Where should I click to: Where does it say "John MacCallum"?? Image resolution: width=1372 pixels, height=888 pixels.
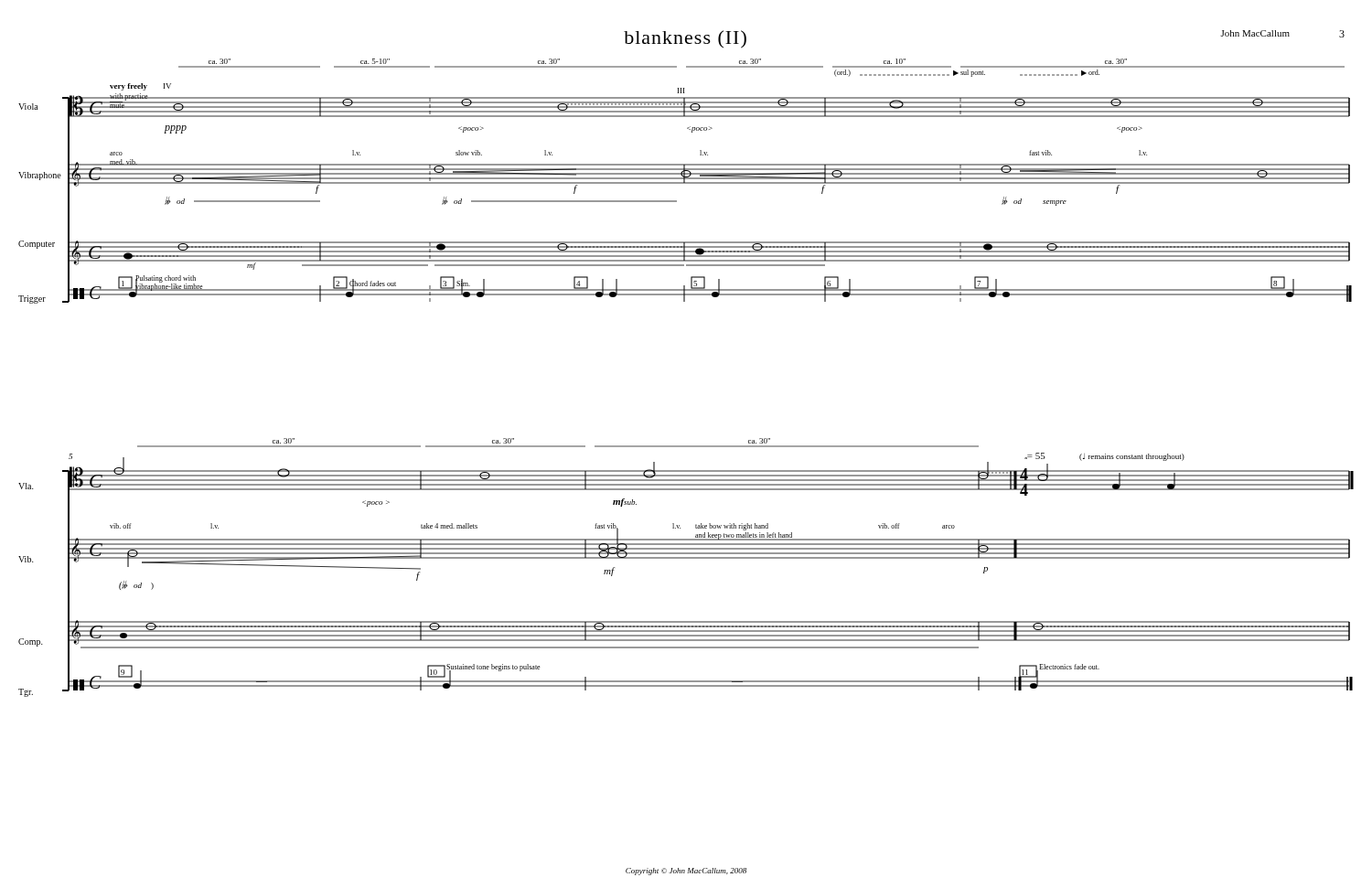(1255, 33)
